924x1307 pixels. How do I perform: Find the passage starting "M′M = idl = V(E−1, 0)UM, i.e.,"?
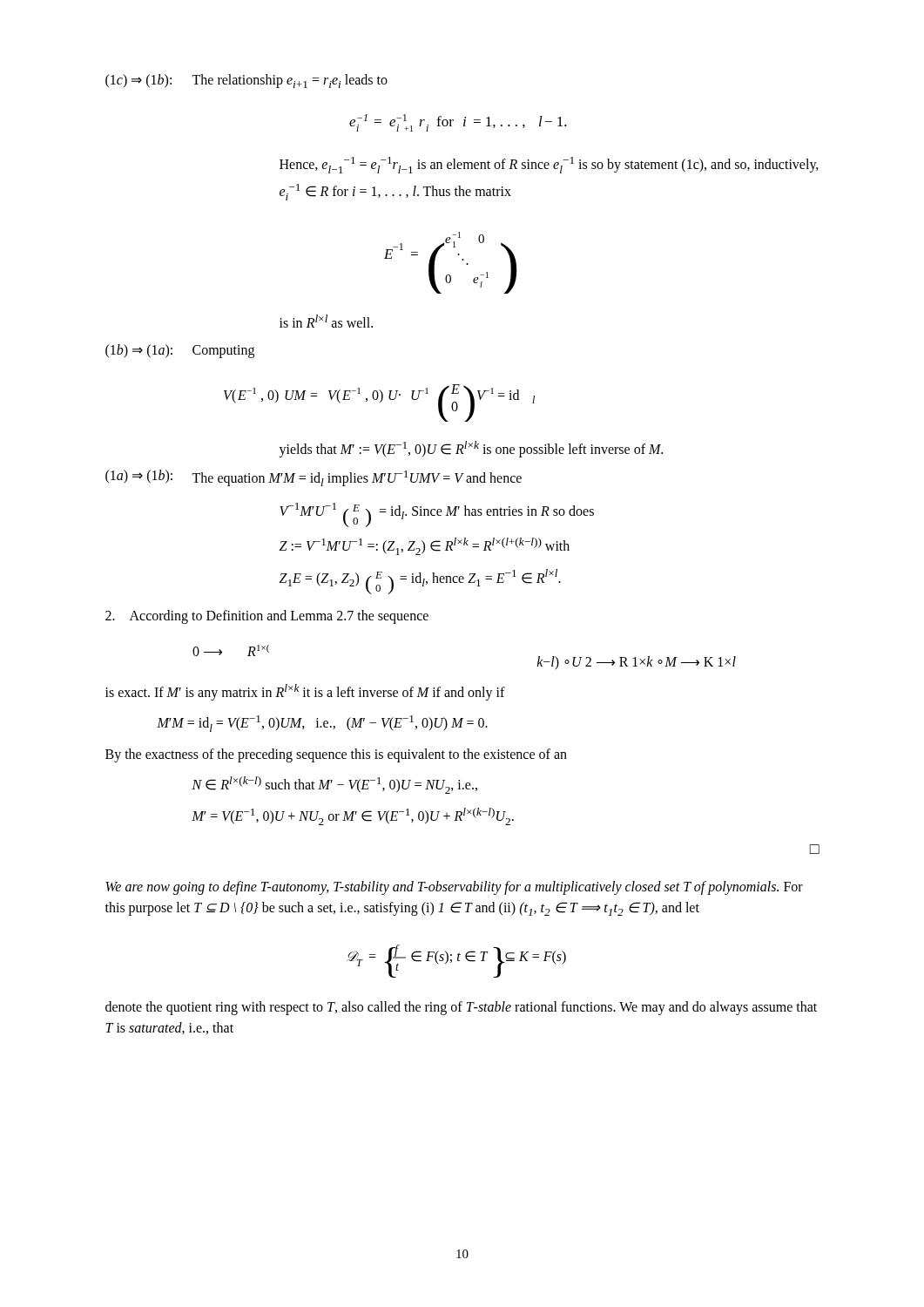323,723
